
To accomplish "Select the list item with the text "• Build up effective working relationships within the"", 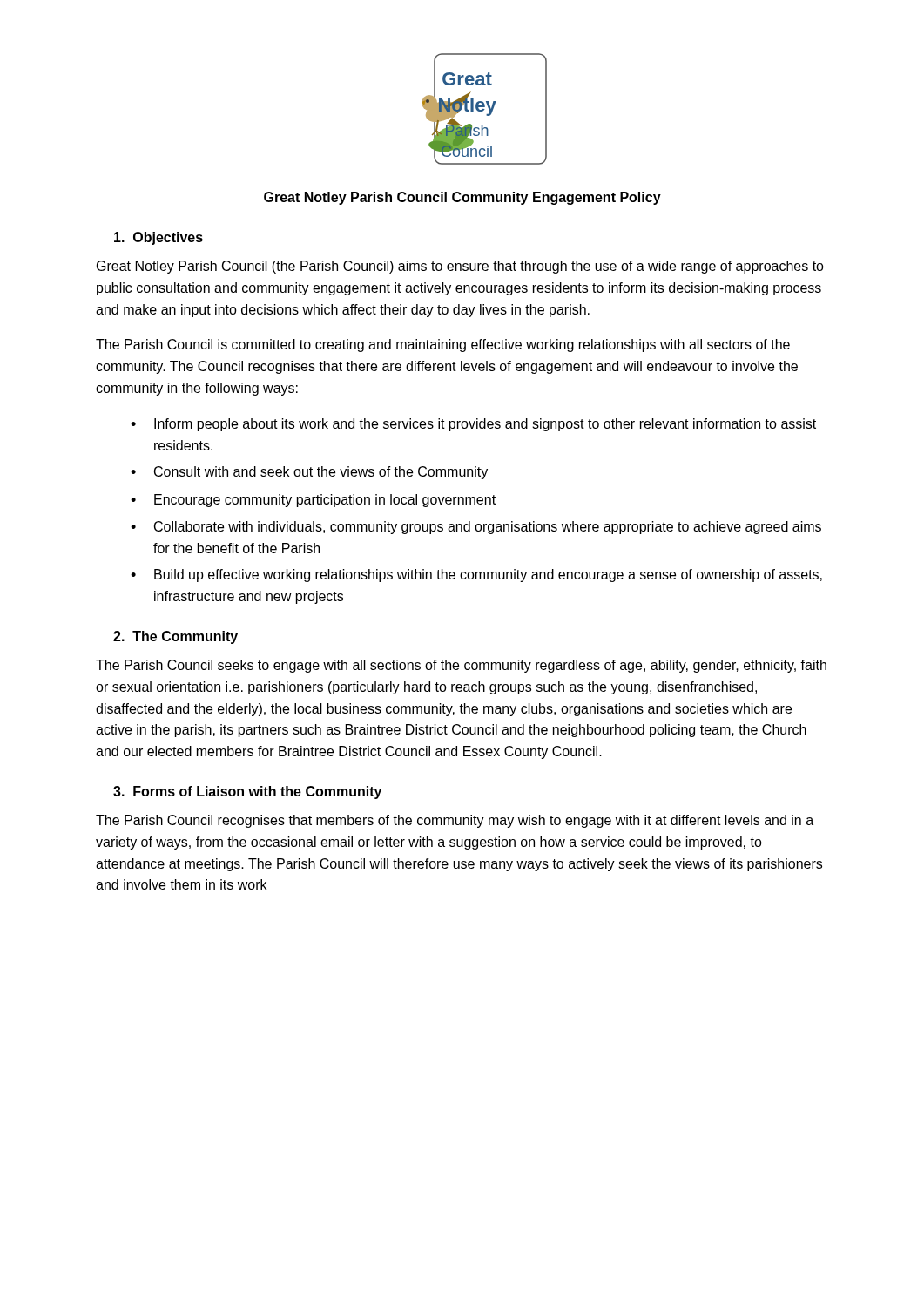I will click(479, 587).
